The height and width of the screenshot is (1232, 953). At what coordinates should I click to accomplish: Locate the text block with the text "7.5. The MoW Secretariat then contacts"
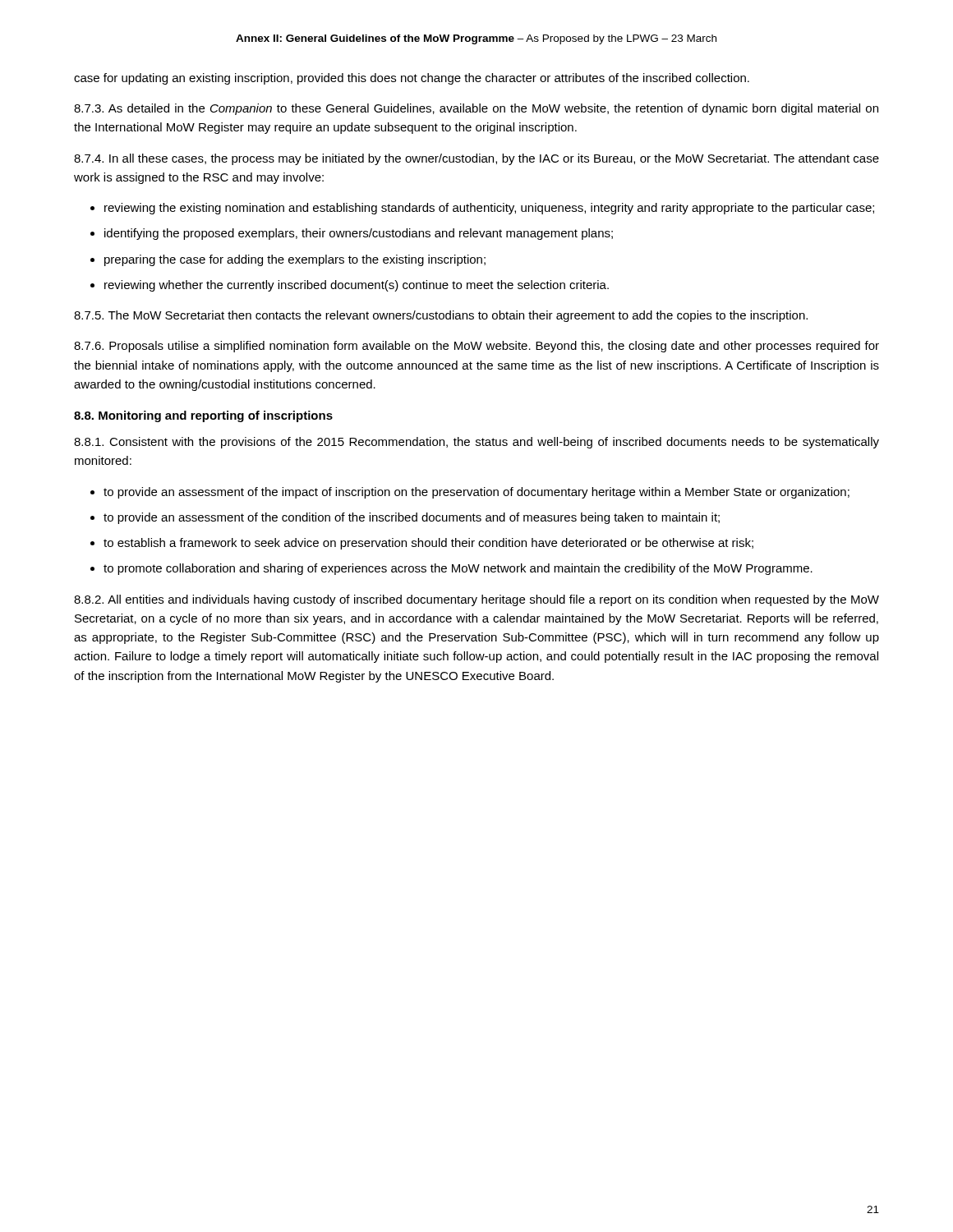coord(476,315)
